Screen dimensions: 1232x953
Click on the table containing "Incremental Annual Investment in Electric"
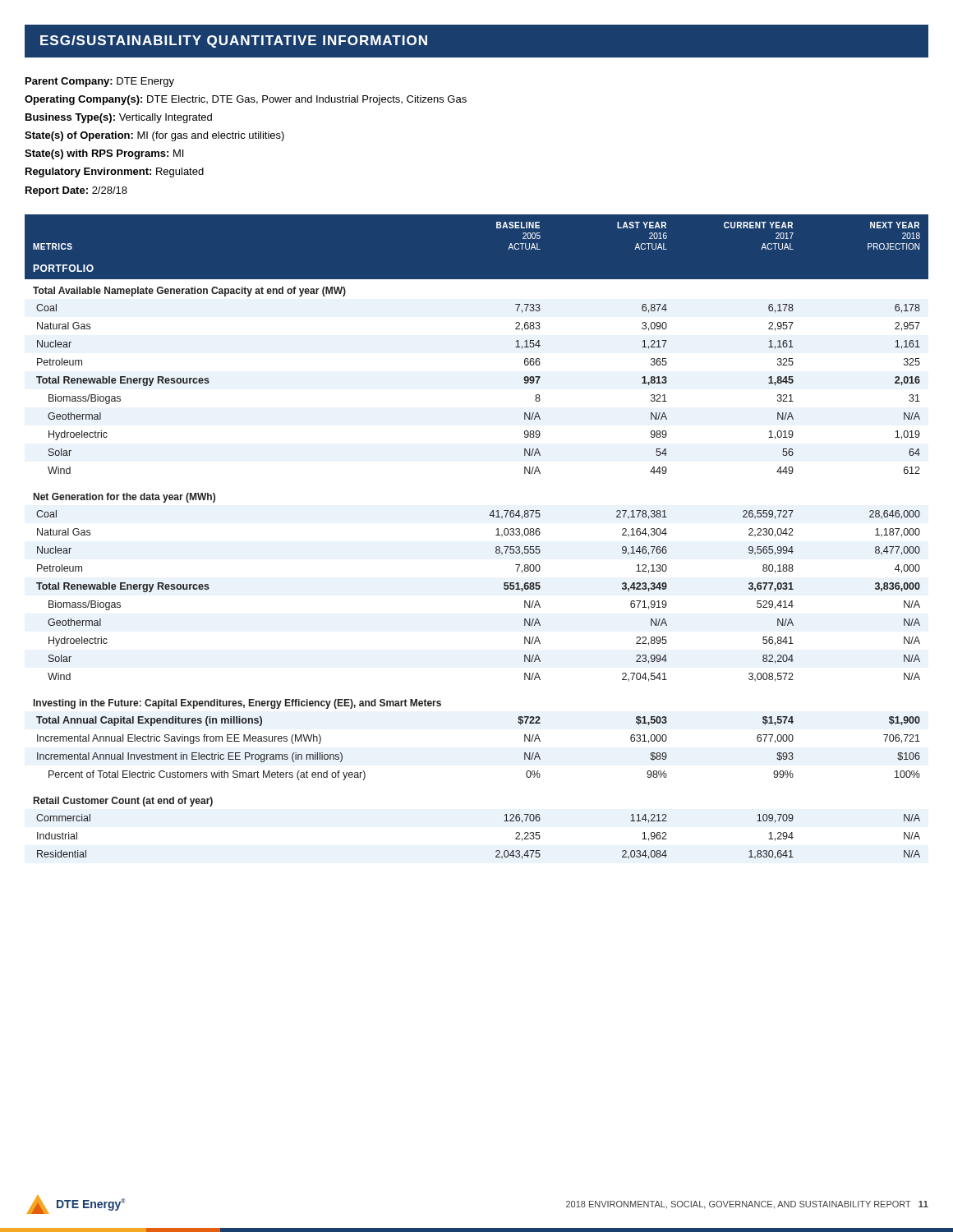click(x=476, y=539)
